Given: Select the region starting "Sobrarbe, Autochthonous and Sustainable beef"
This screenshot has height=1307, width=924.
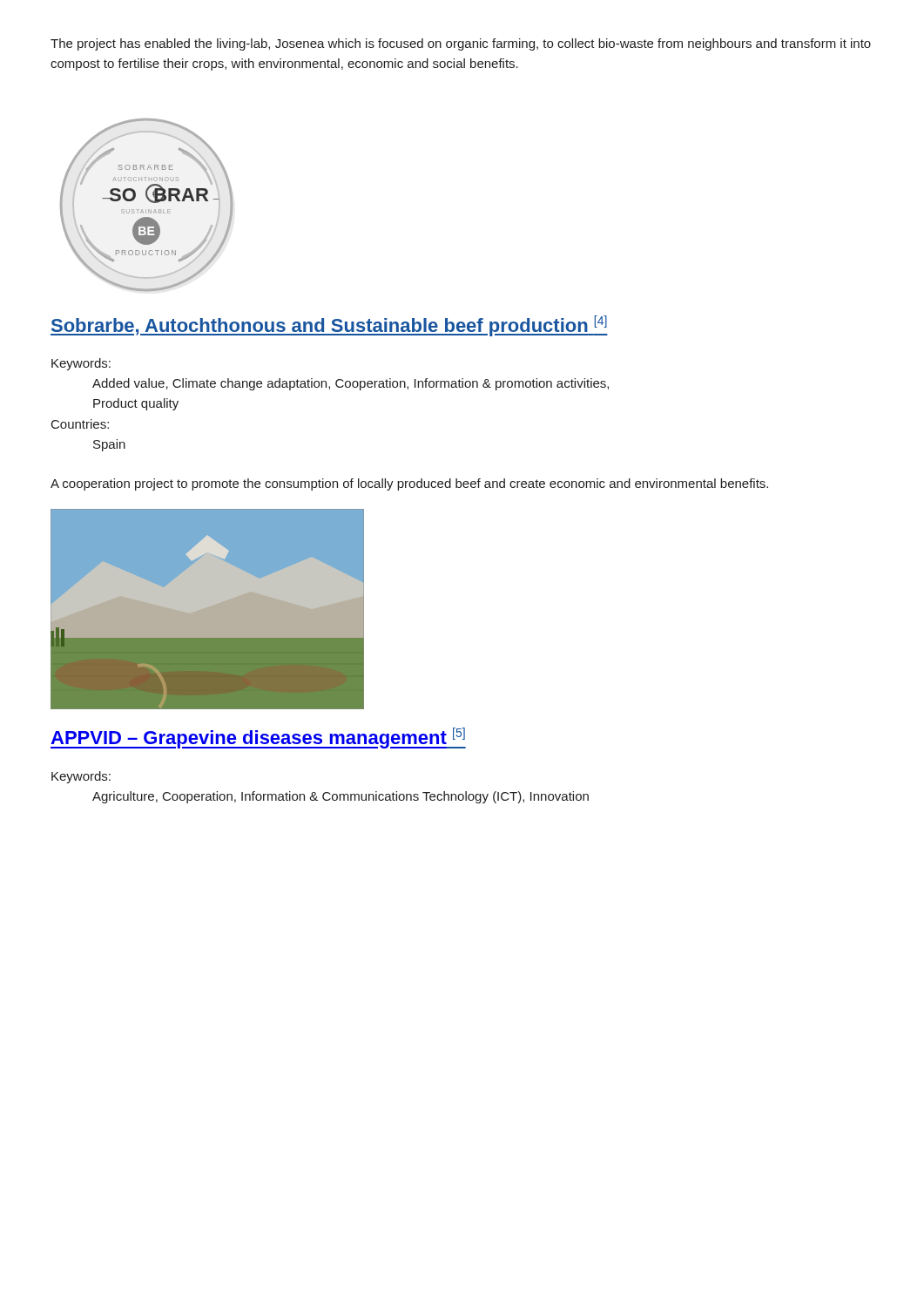Looking at the screenshot, I should point(329,325).
